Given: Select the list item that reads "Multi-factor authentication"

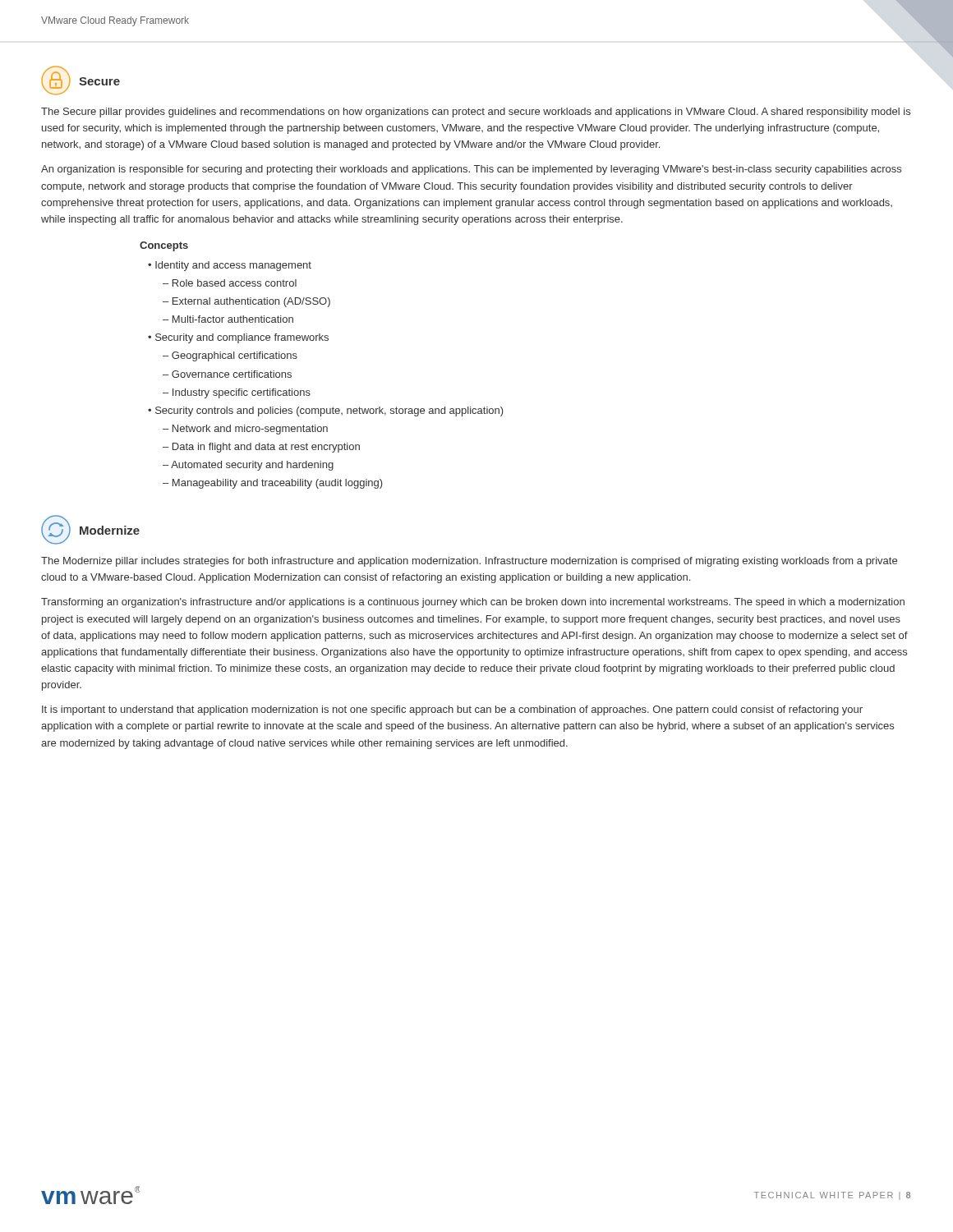Looking at the screenshot, I should click(x=233, y=319).
